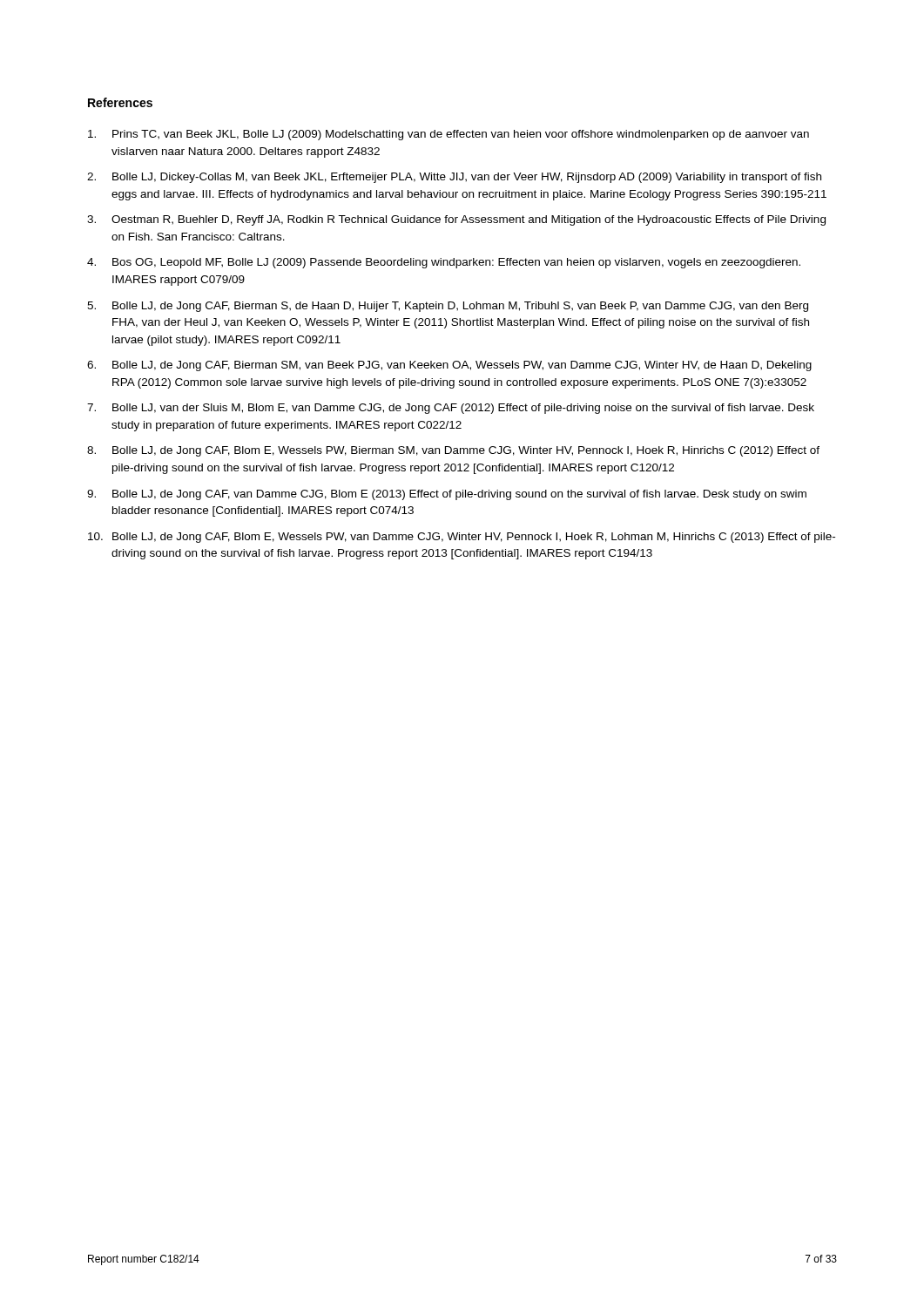
Task: Find the text block starting "Prins TC, van Beek JKL,"
Action: pos(462,143)
